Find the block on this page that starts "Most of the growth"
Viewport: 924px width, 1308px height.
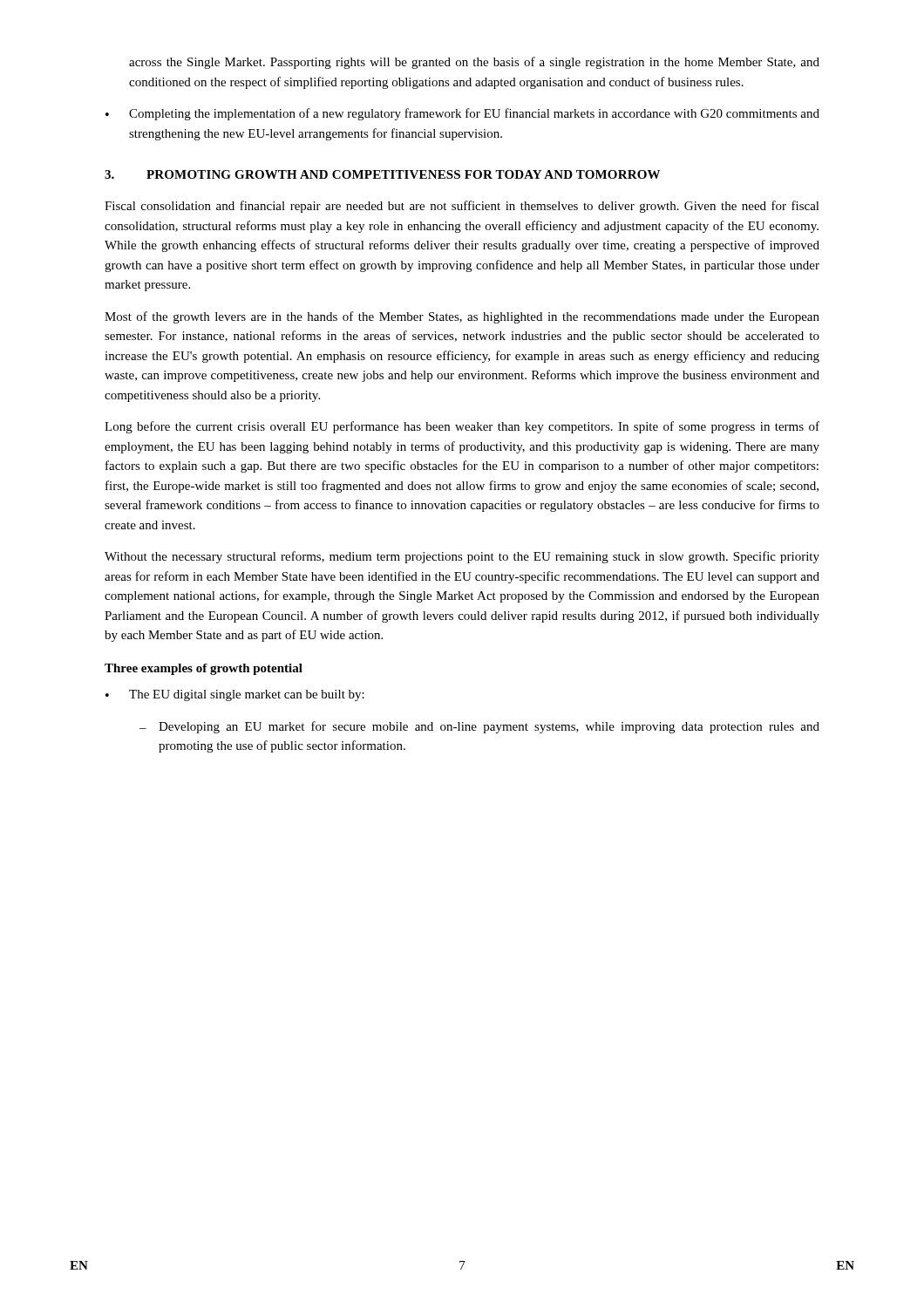click(x=462, y=356)
